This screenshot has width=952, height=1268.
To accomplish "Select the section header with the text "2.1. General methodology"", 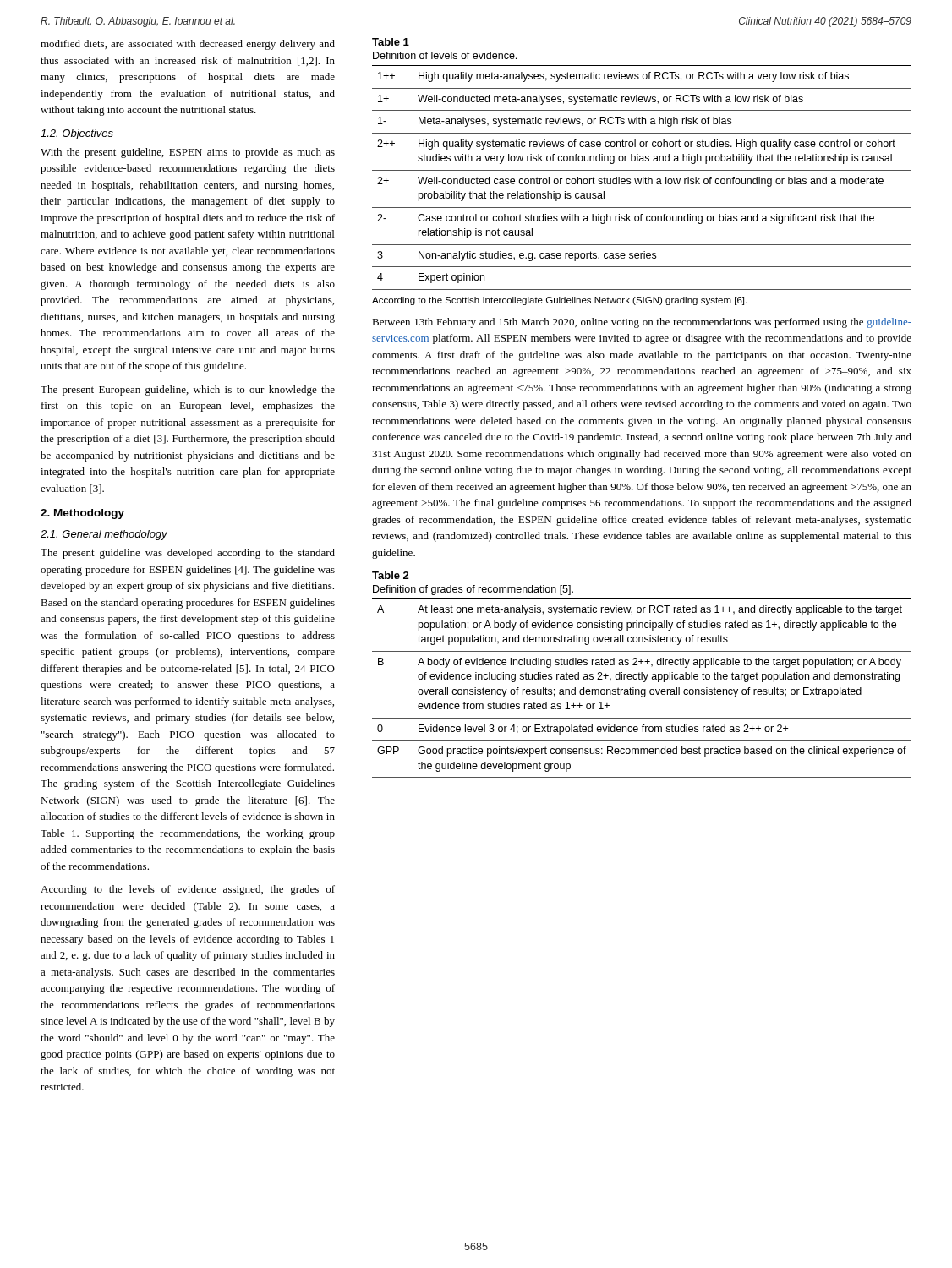I will [x=104, y=534].
